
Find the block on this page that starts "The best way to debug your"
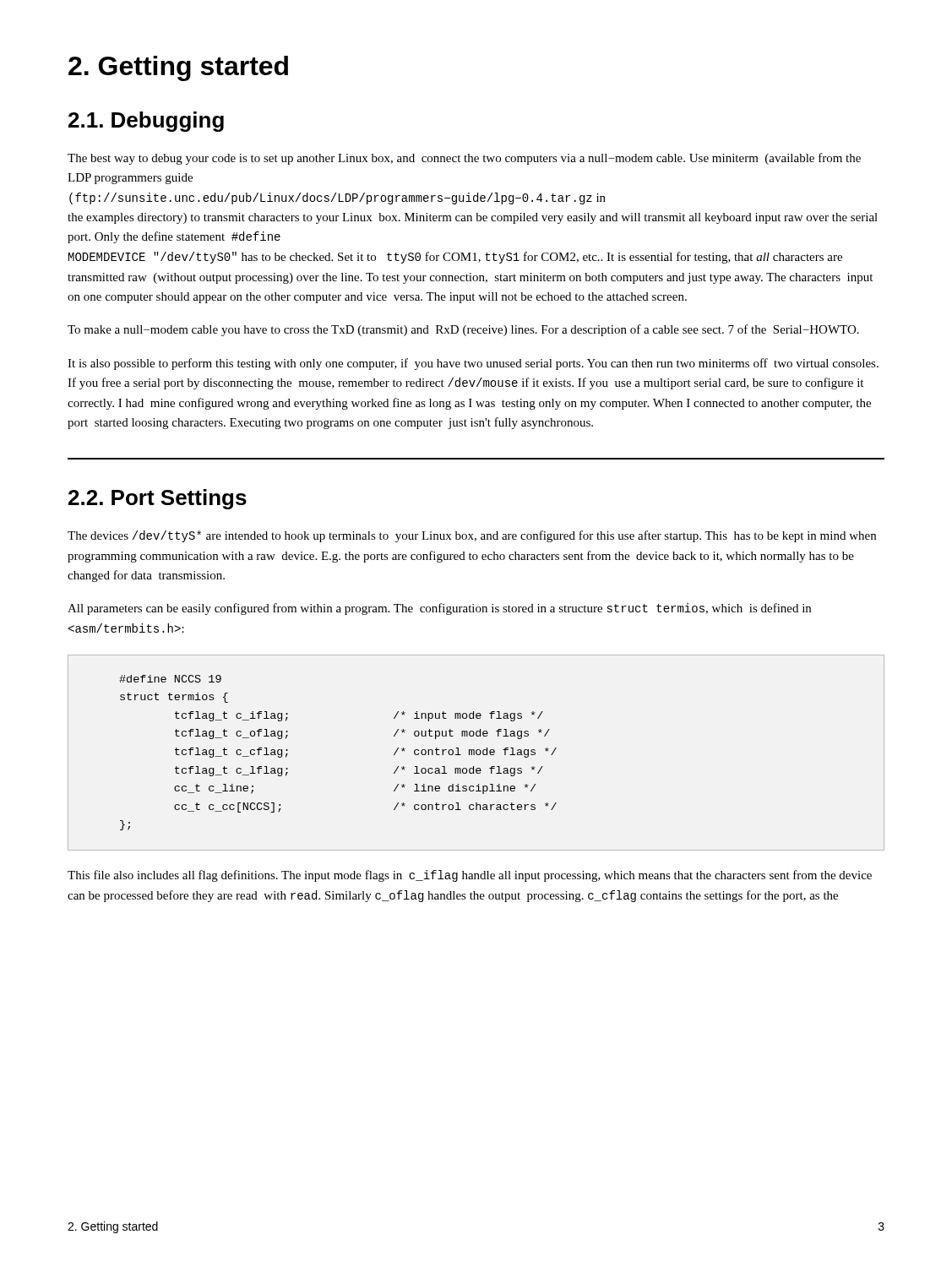[473, 227]
